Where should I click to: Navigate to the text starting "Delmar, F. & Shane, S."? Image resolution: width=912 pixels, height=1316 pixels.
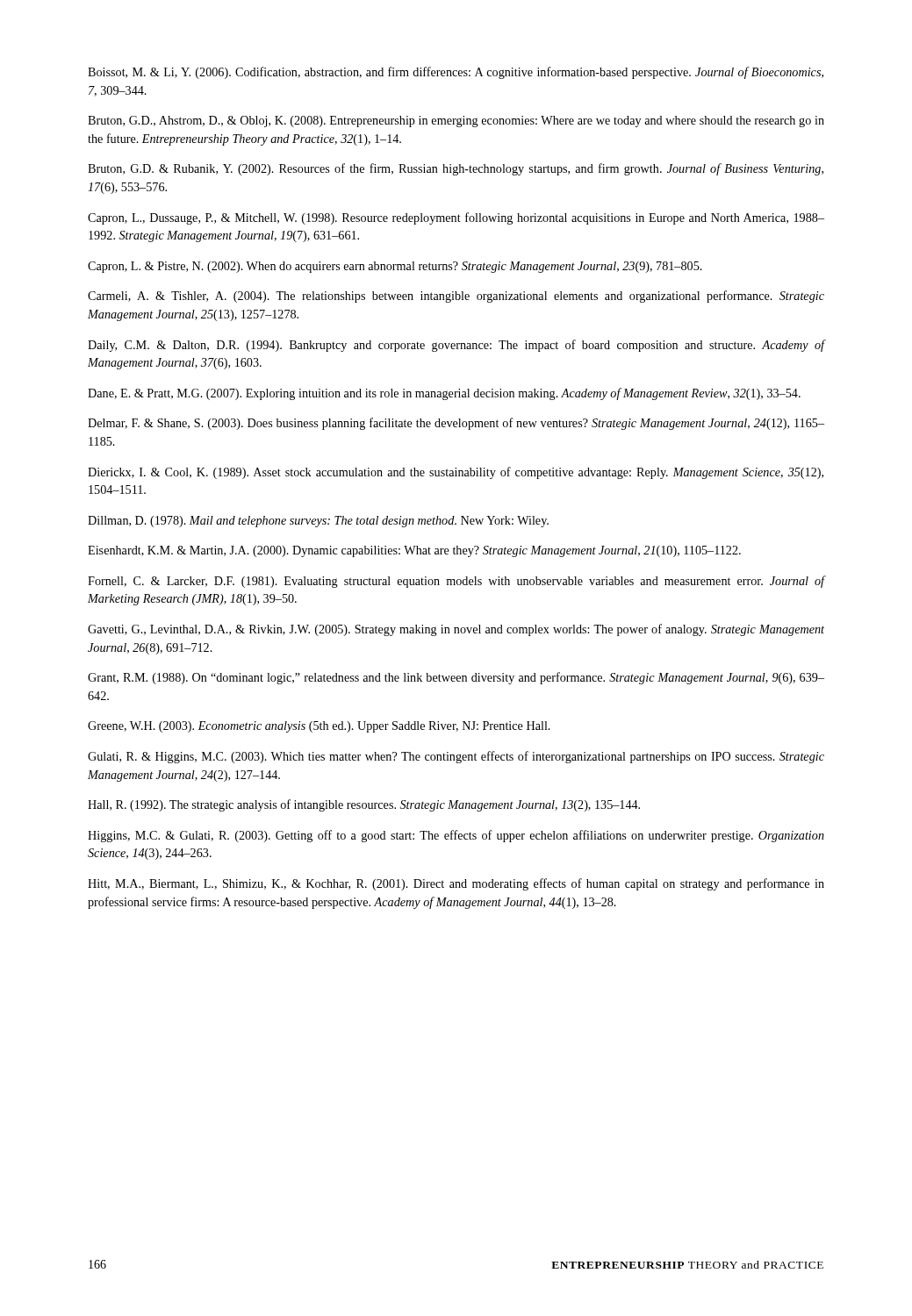456,432
